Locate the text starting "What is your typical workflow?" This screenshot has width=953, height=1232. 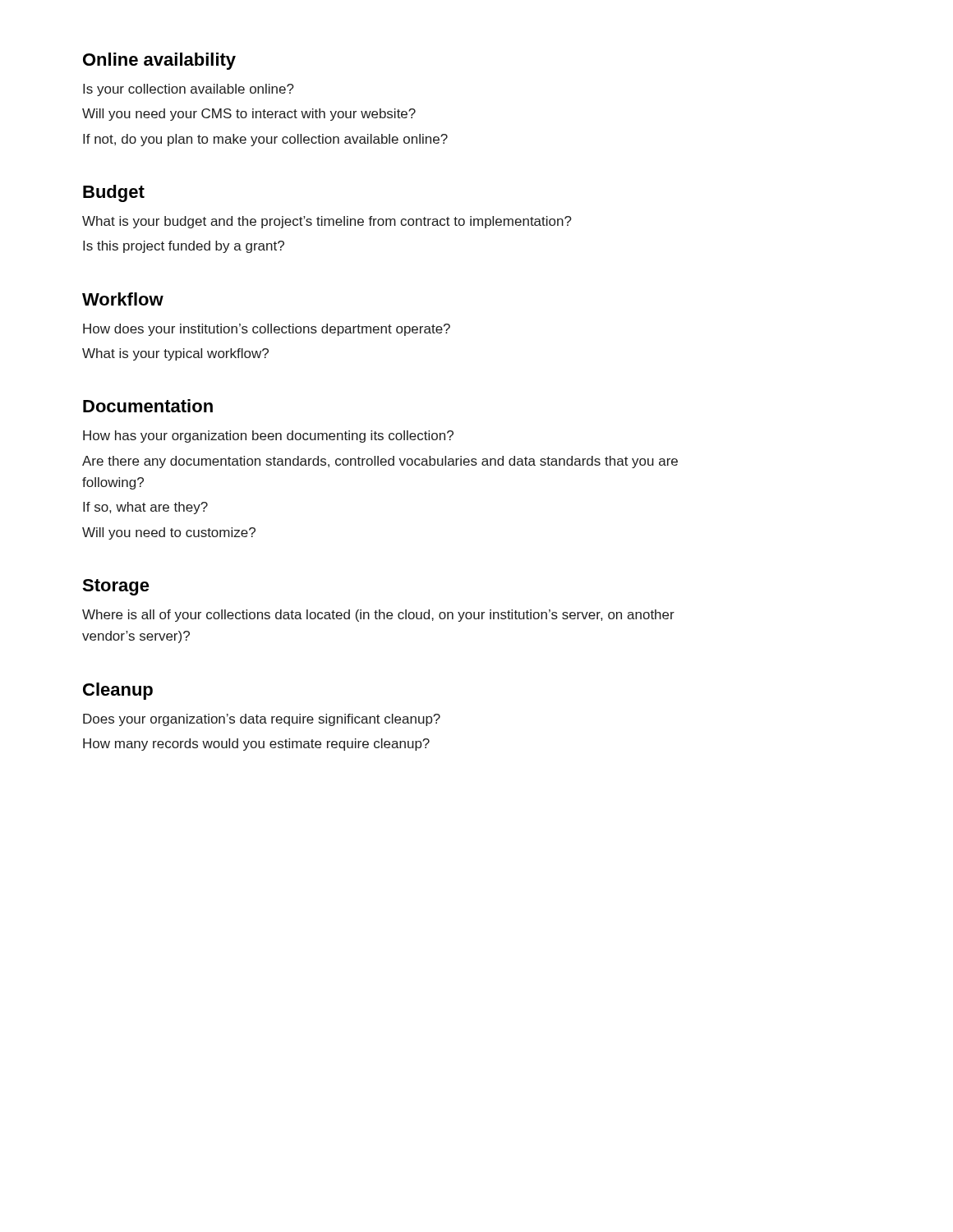pos(176,354)
